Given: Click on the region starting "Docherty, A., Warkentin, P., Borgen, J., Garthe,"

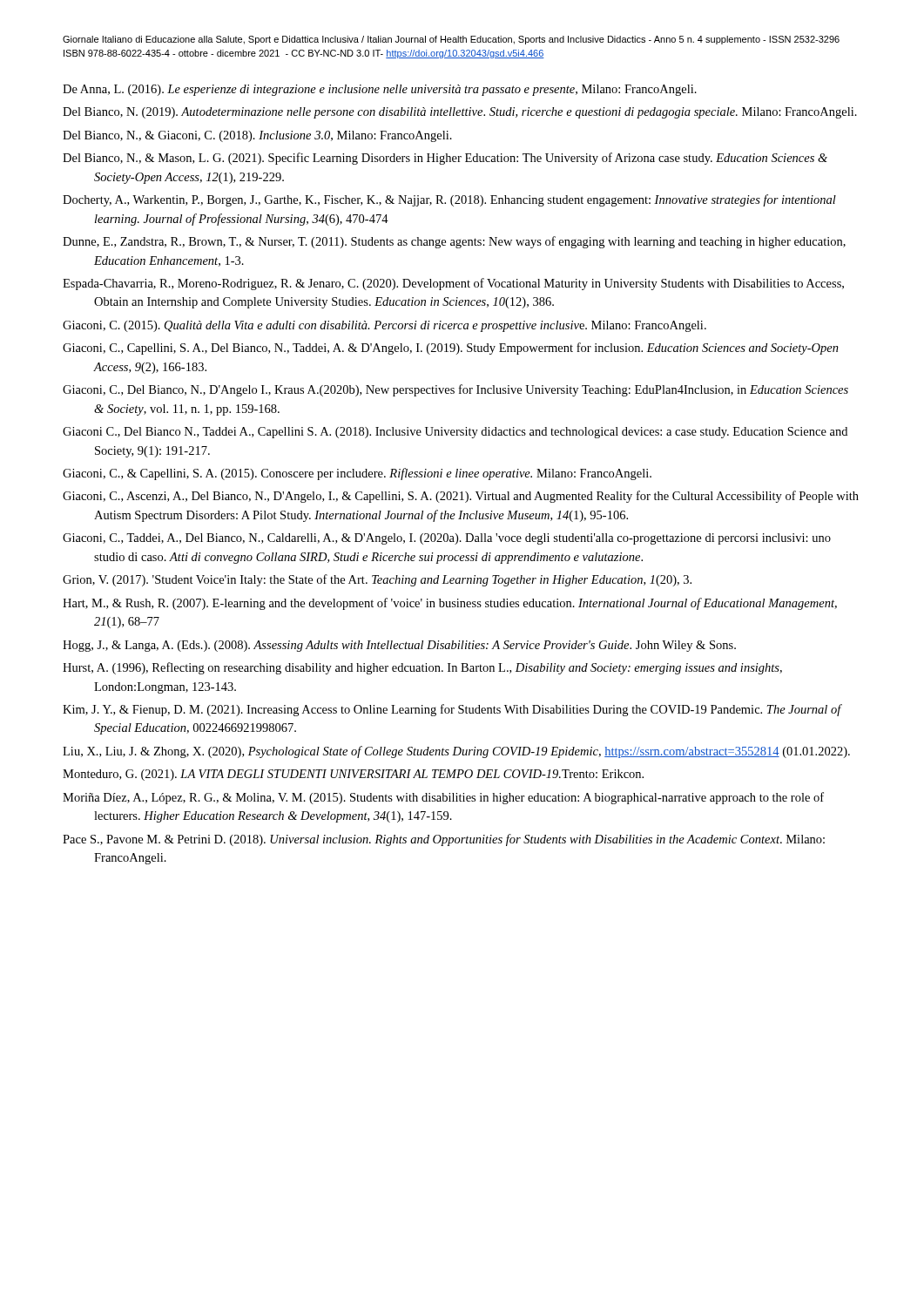Looking at the screenshot, I should pos(449,209).
